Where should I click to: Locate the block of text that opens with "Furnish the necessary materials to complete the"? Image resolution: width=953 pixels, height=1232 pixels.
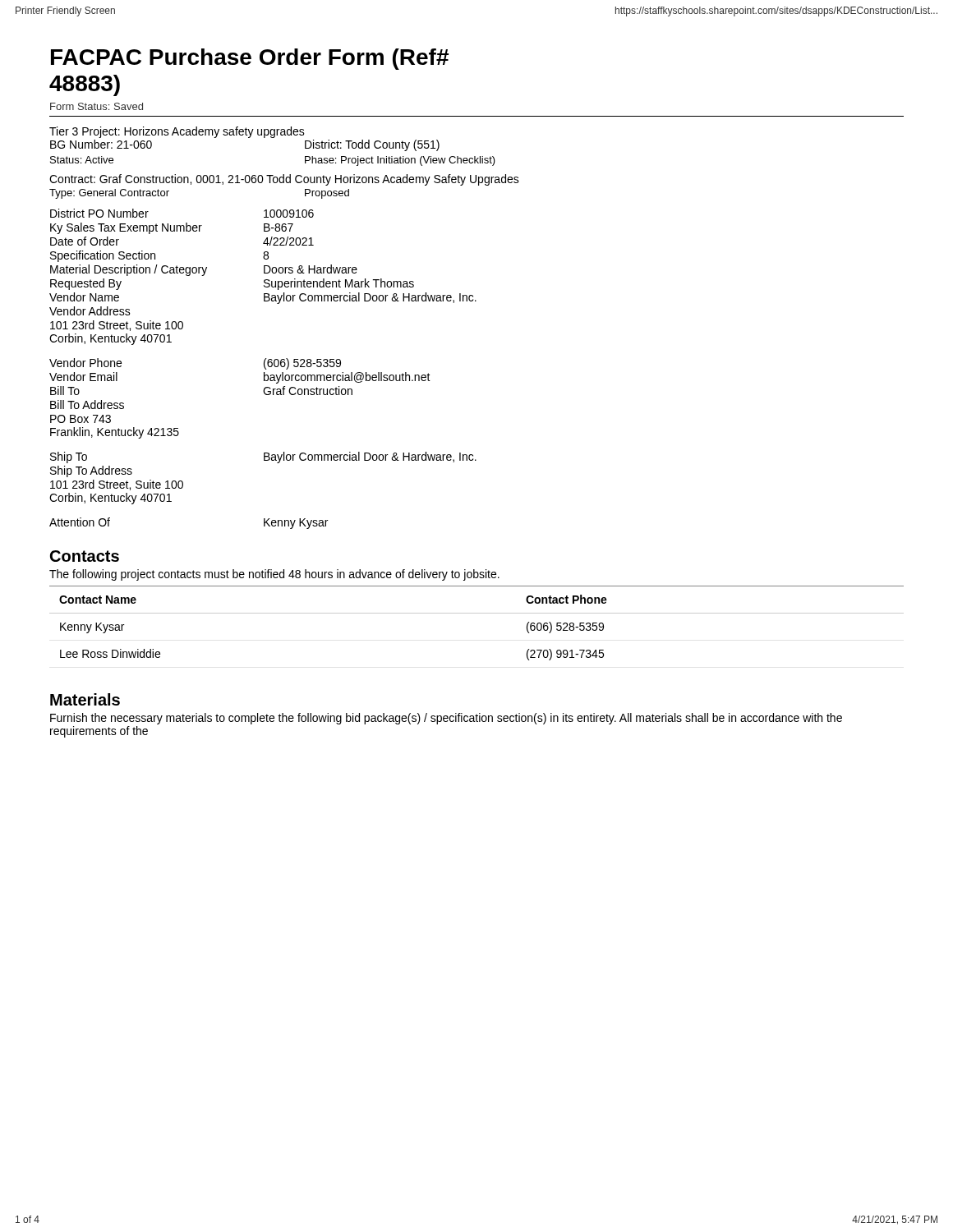tap(446, 724)
